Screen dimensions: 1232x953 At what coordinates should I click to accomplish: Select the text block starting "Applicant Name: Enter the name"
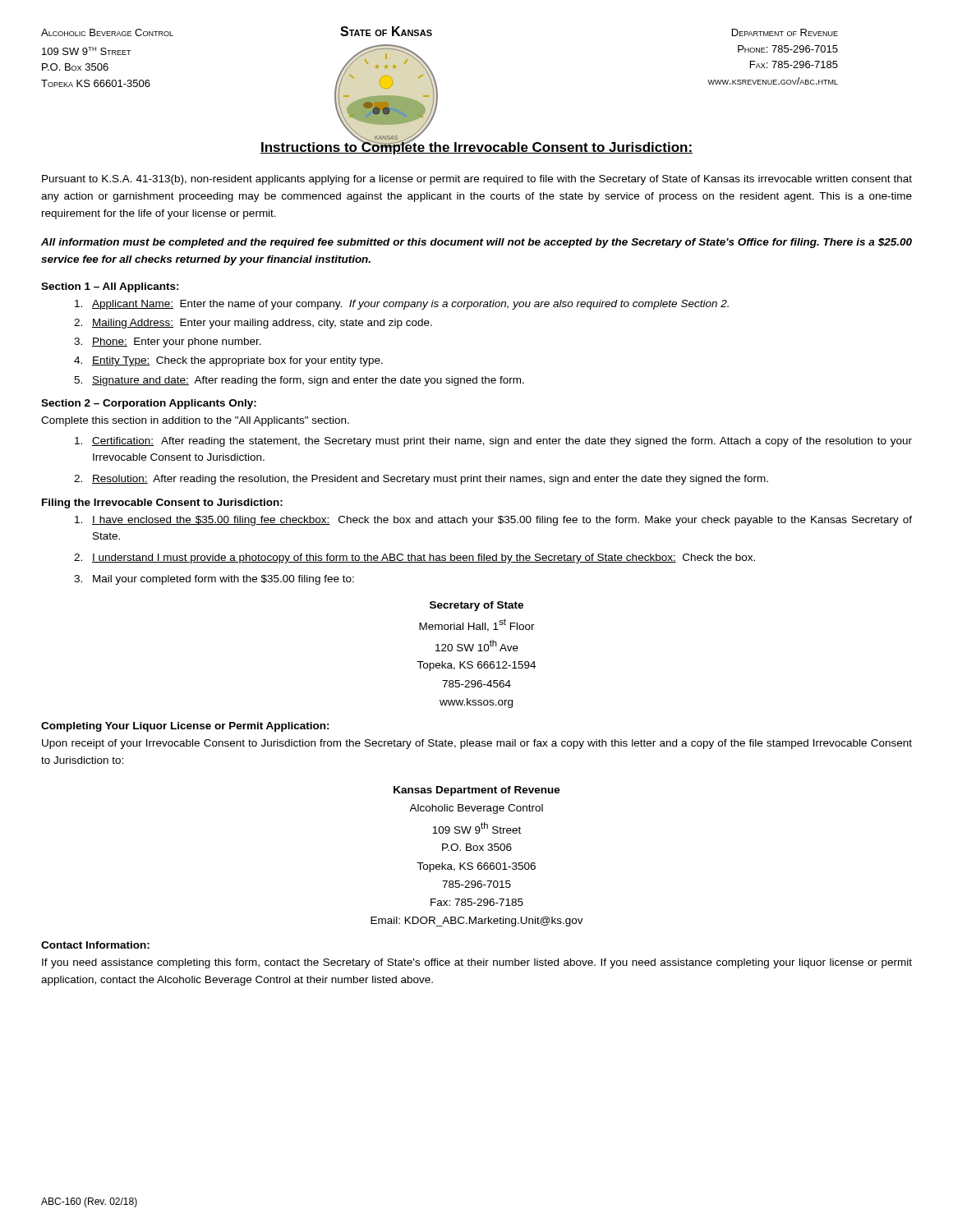[x=493, y=304]
